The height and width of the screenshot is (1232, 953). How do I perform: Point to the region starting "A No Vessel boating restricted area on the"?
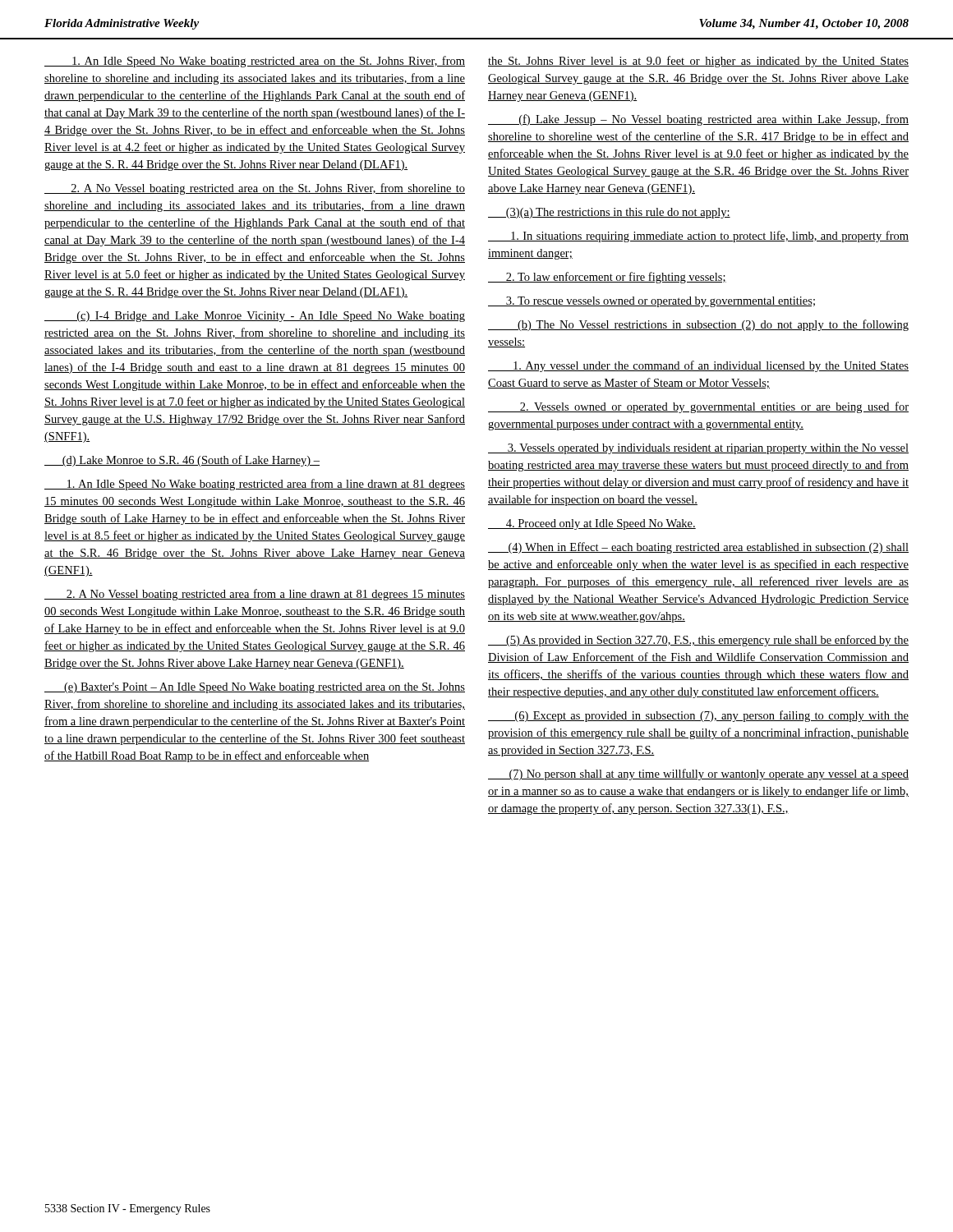click(x=255, y=240)
